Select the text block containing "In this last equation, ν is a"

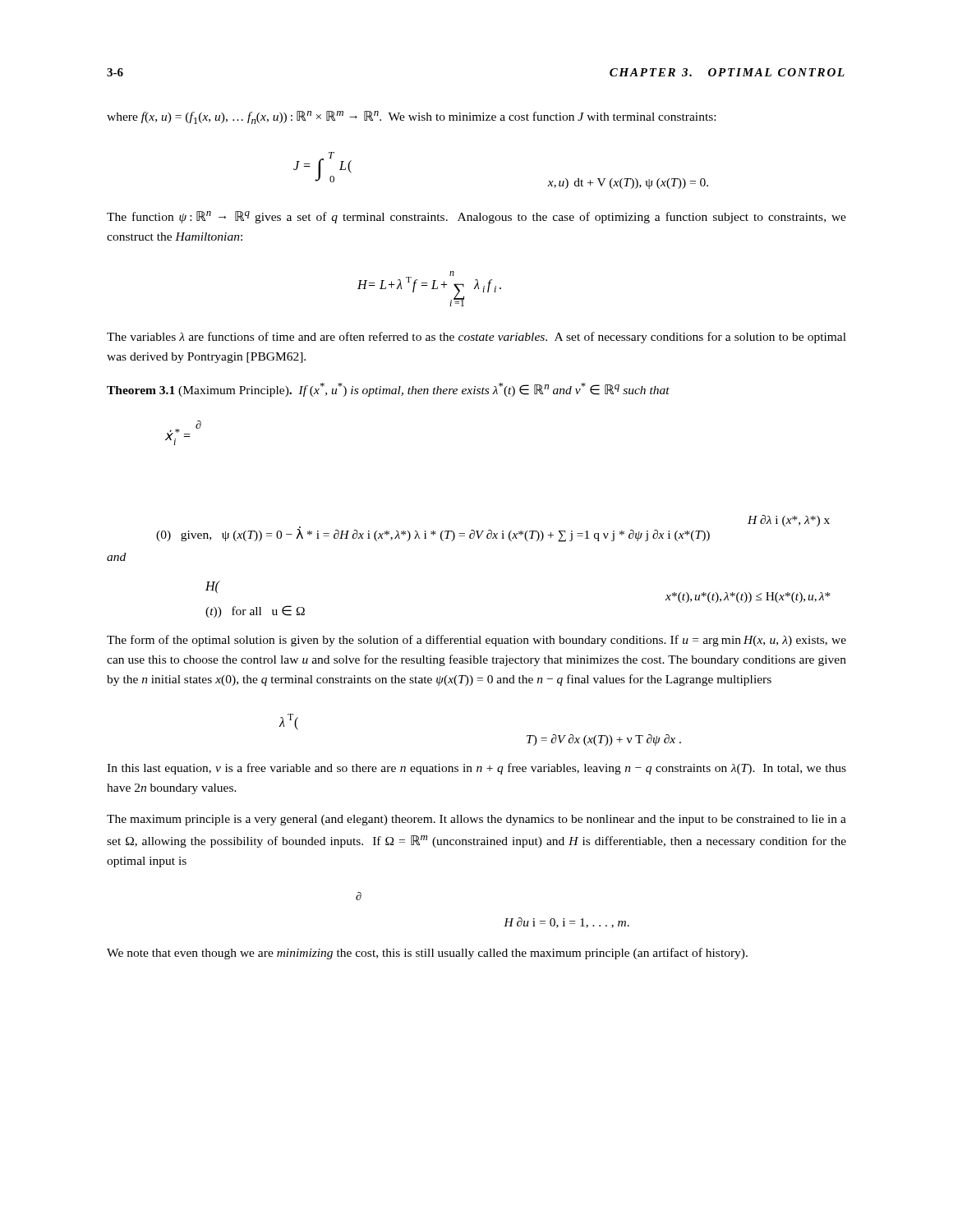pyautogui.click(x=476, y=777)
